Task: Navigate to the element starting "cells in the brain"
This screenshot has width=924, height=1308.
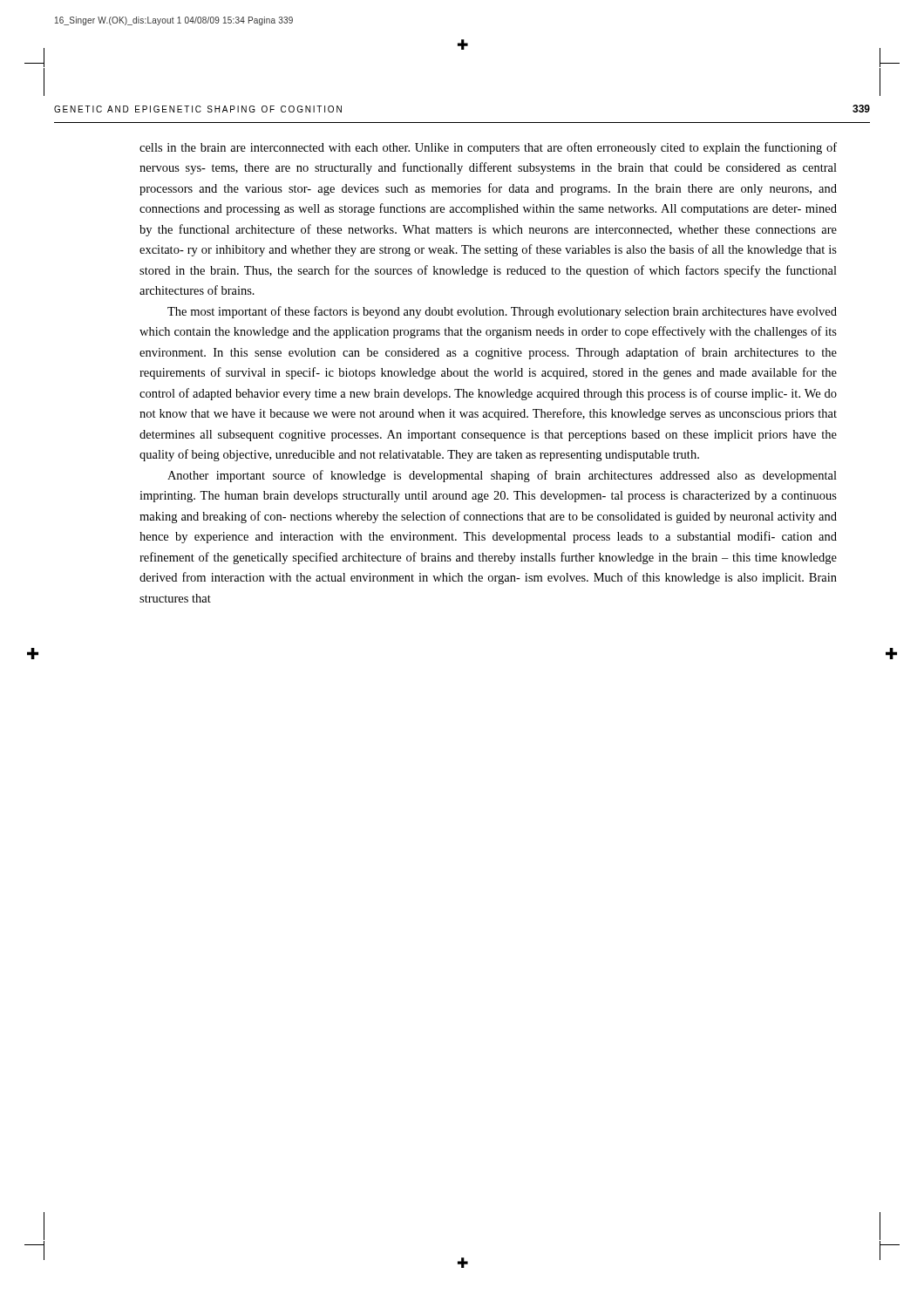Action: click(x=488, y=373)
